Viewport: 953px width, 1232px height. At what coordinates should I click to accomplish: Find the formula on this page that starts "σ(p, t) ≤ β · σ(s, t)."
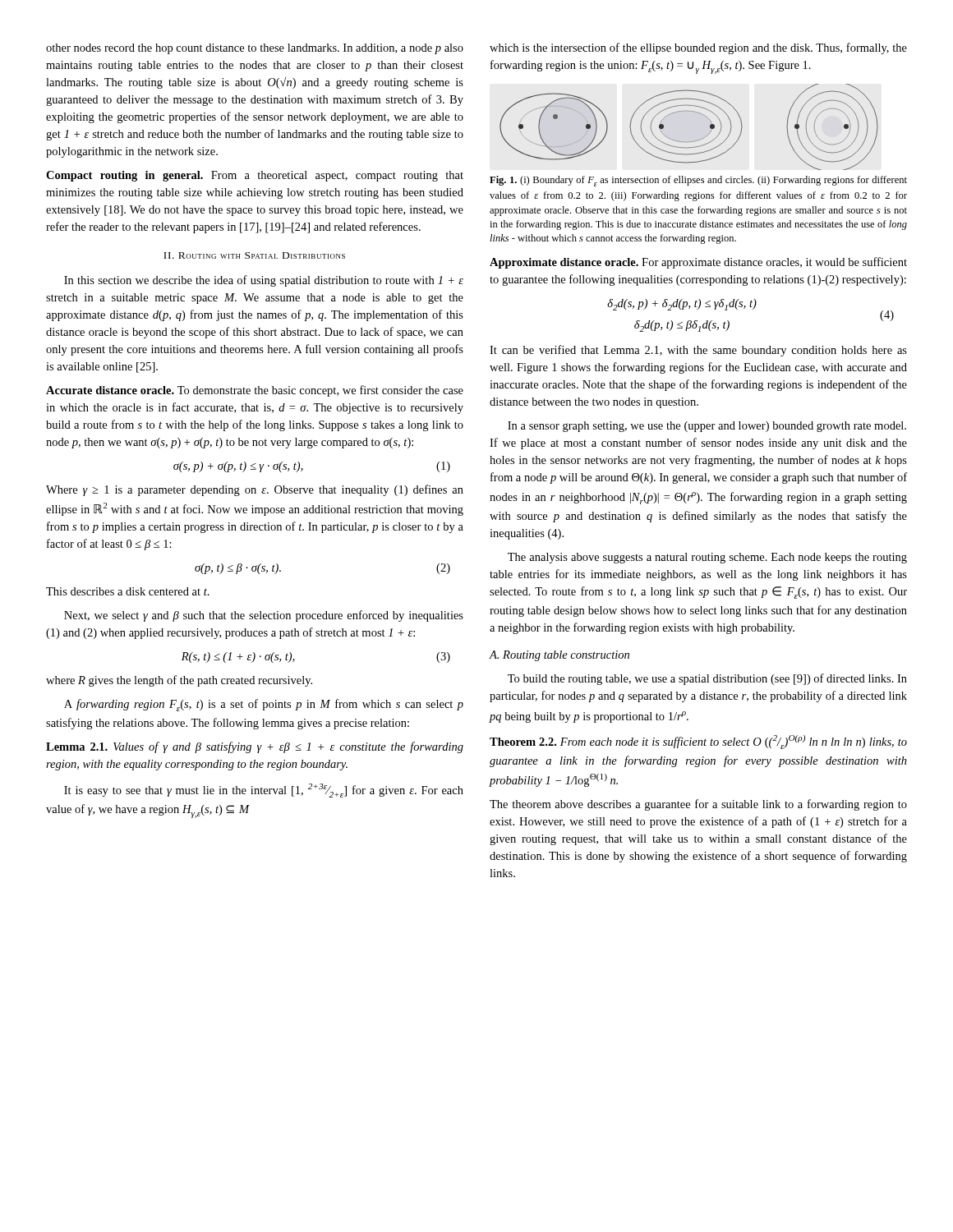tap(255, 568)
